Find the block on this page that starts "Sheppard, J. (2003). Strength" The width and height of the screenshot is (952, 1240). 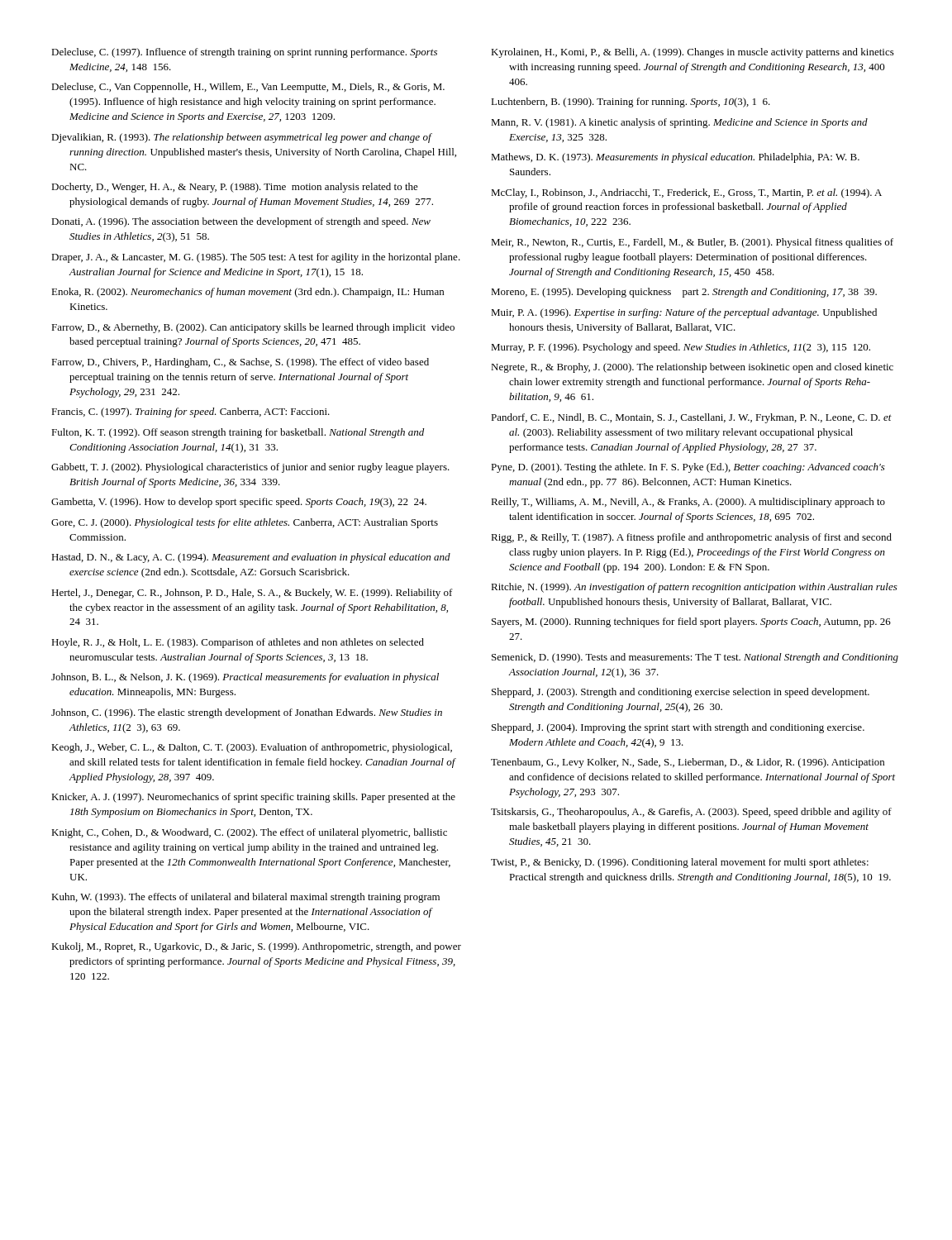point(680,699)
